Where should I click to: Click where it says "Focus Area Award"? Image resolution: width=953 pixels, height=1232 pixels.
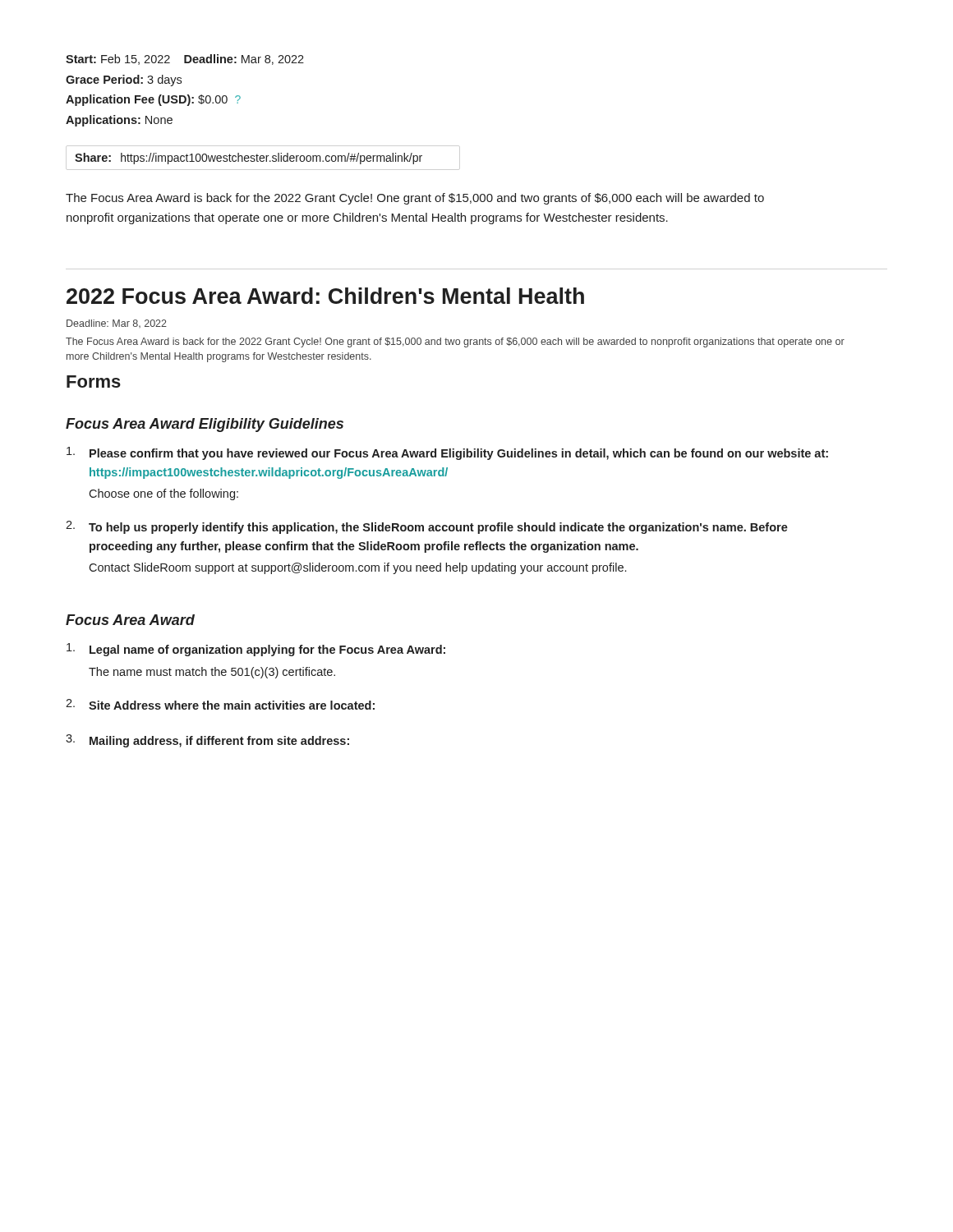(130, 620)
